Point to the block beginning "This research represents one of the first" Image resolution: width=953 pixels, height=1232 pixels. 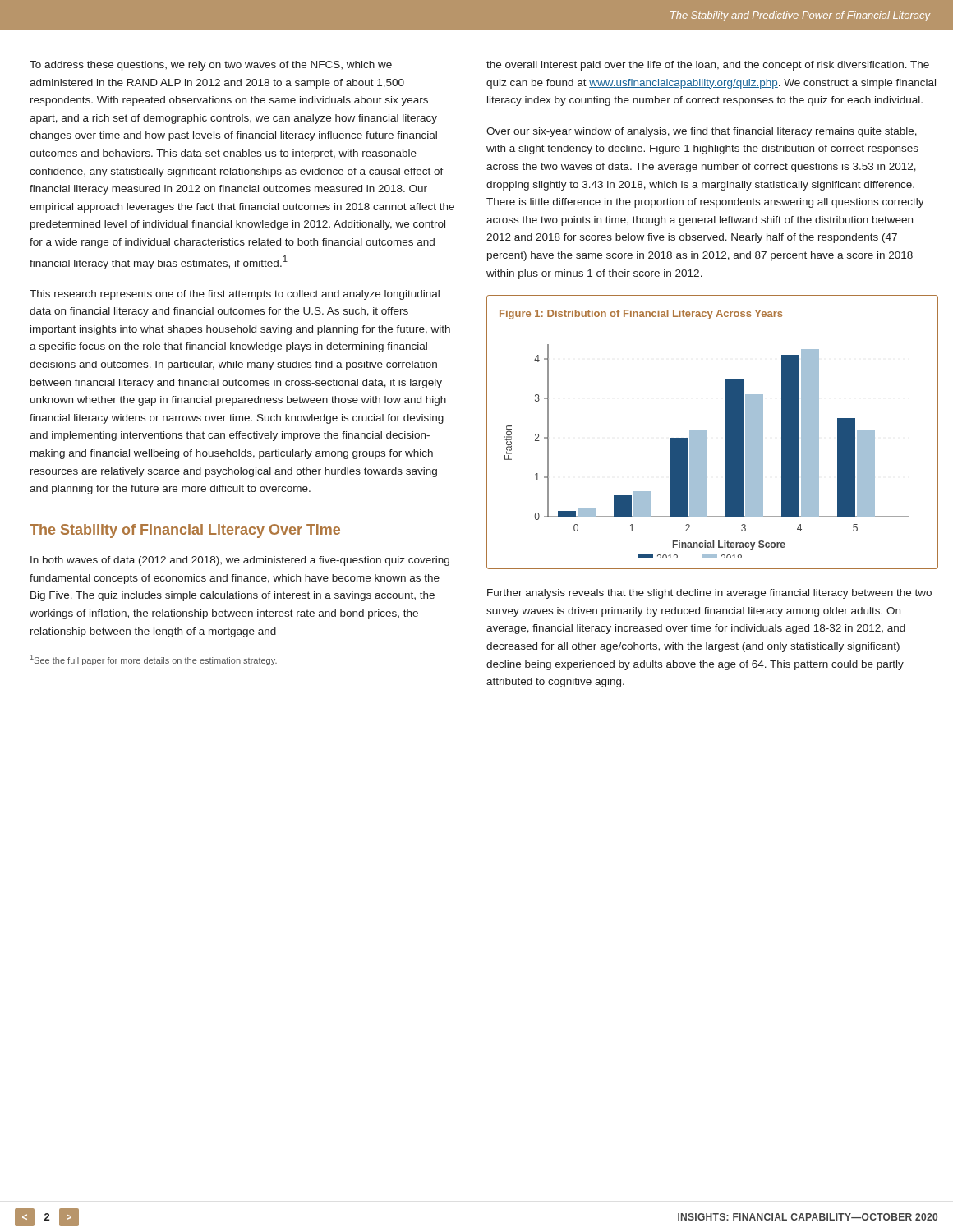tap(240, 391)
